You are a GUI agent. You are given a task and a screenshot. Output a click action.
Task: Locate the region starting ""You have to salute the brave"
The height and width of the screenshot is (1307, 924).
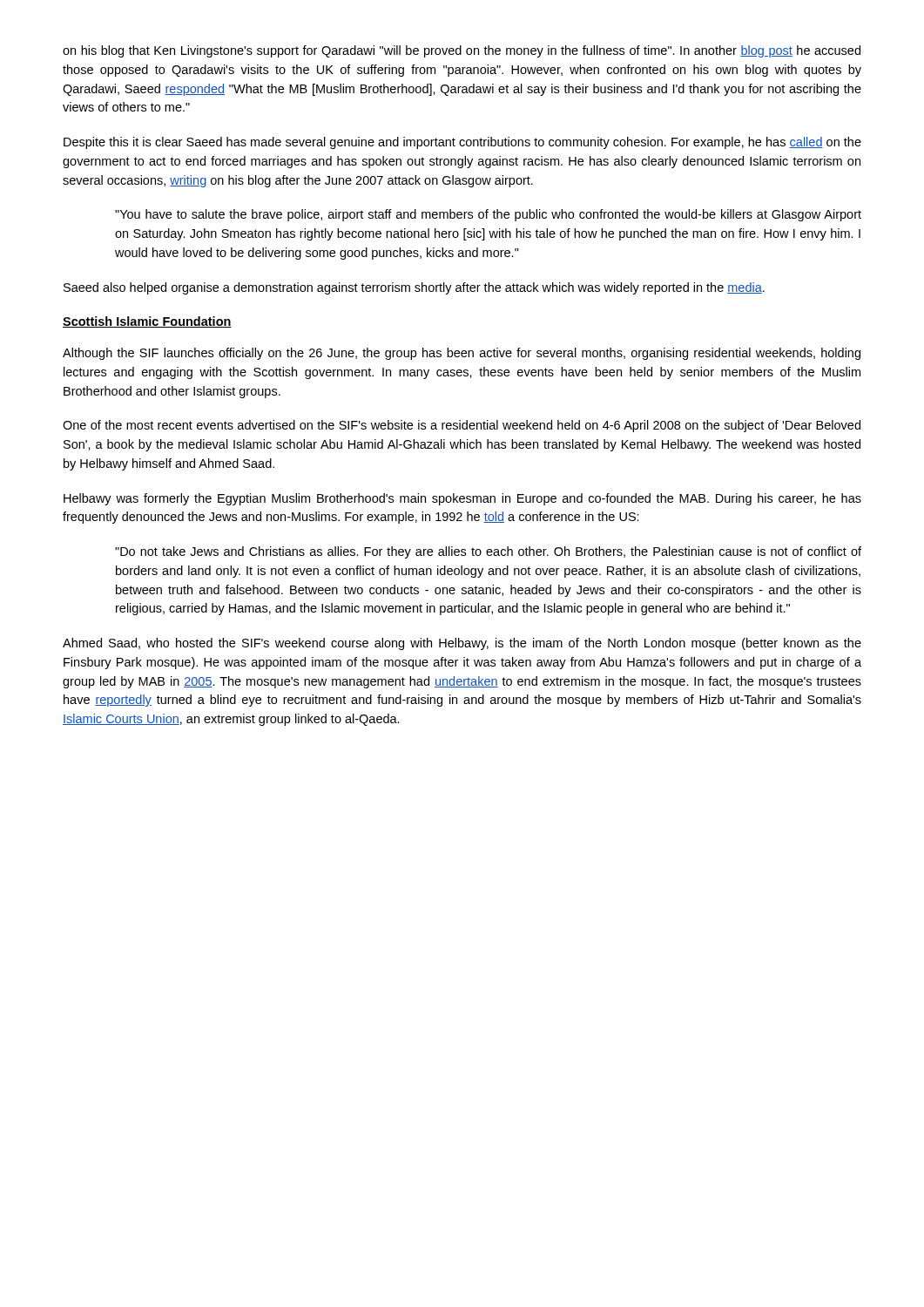488,233
